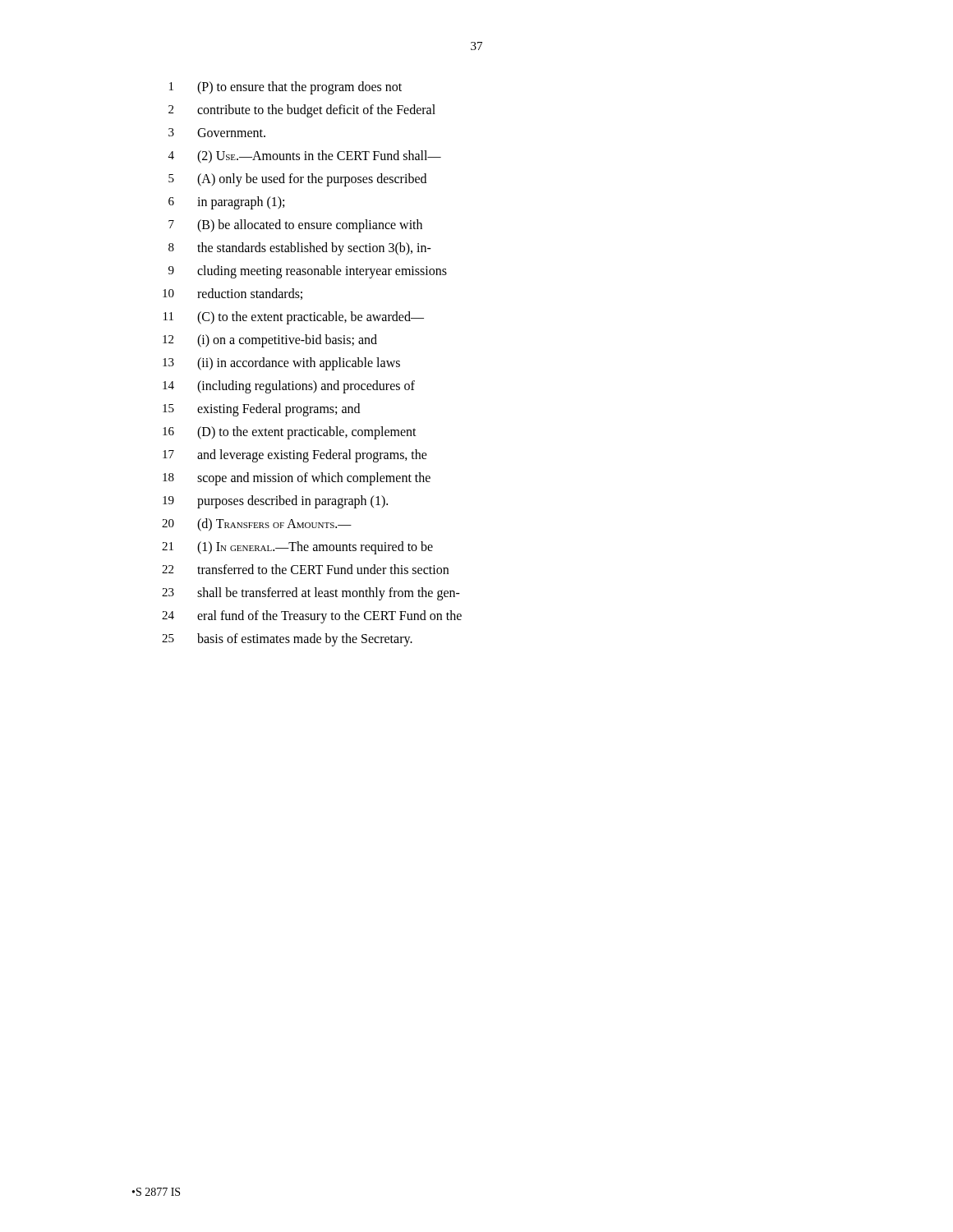Point to the block beginning "2 contribute to"

point(302,111)
